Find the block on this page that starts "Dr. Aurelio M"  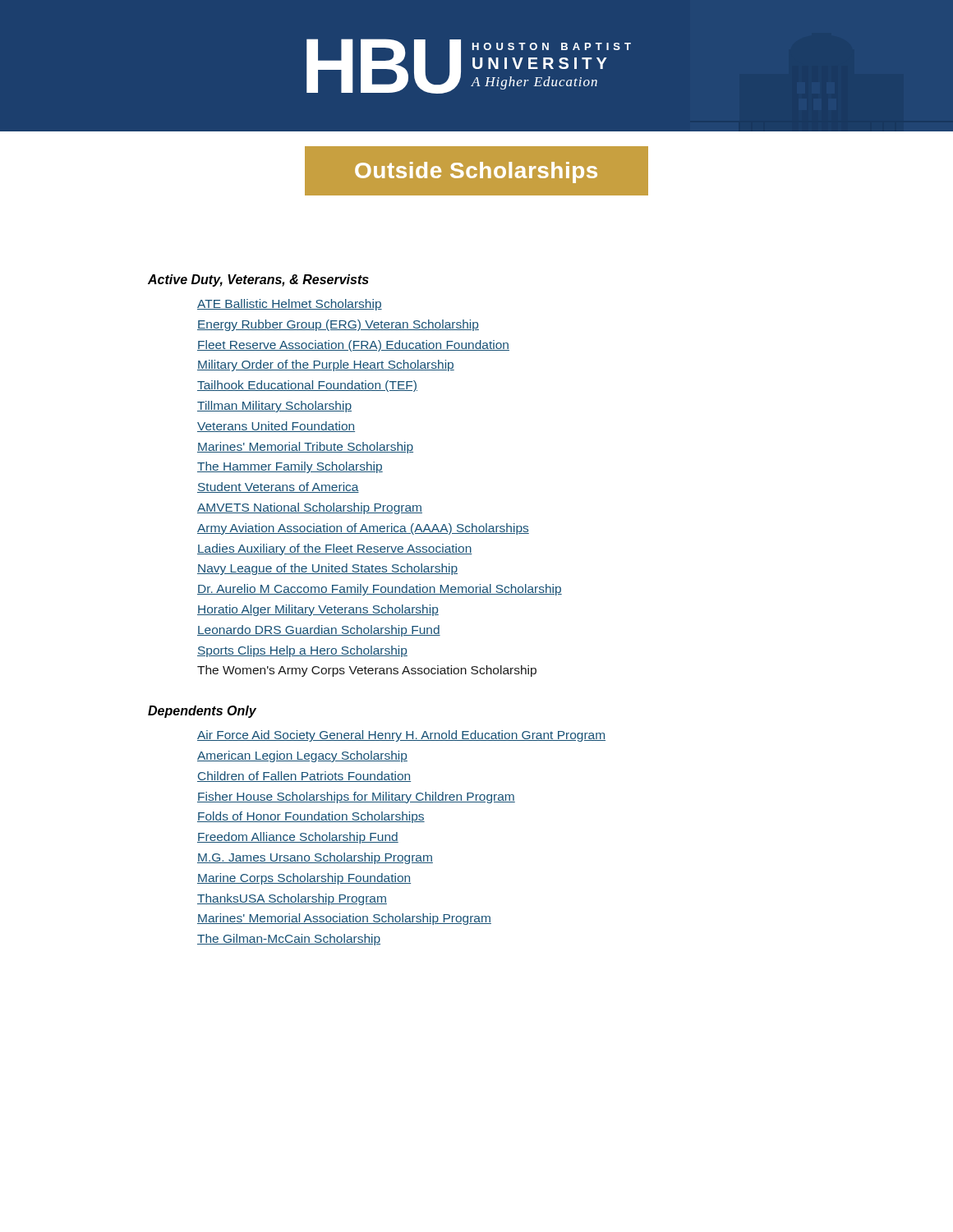(x=379, y=589)
